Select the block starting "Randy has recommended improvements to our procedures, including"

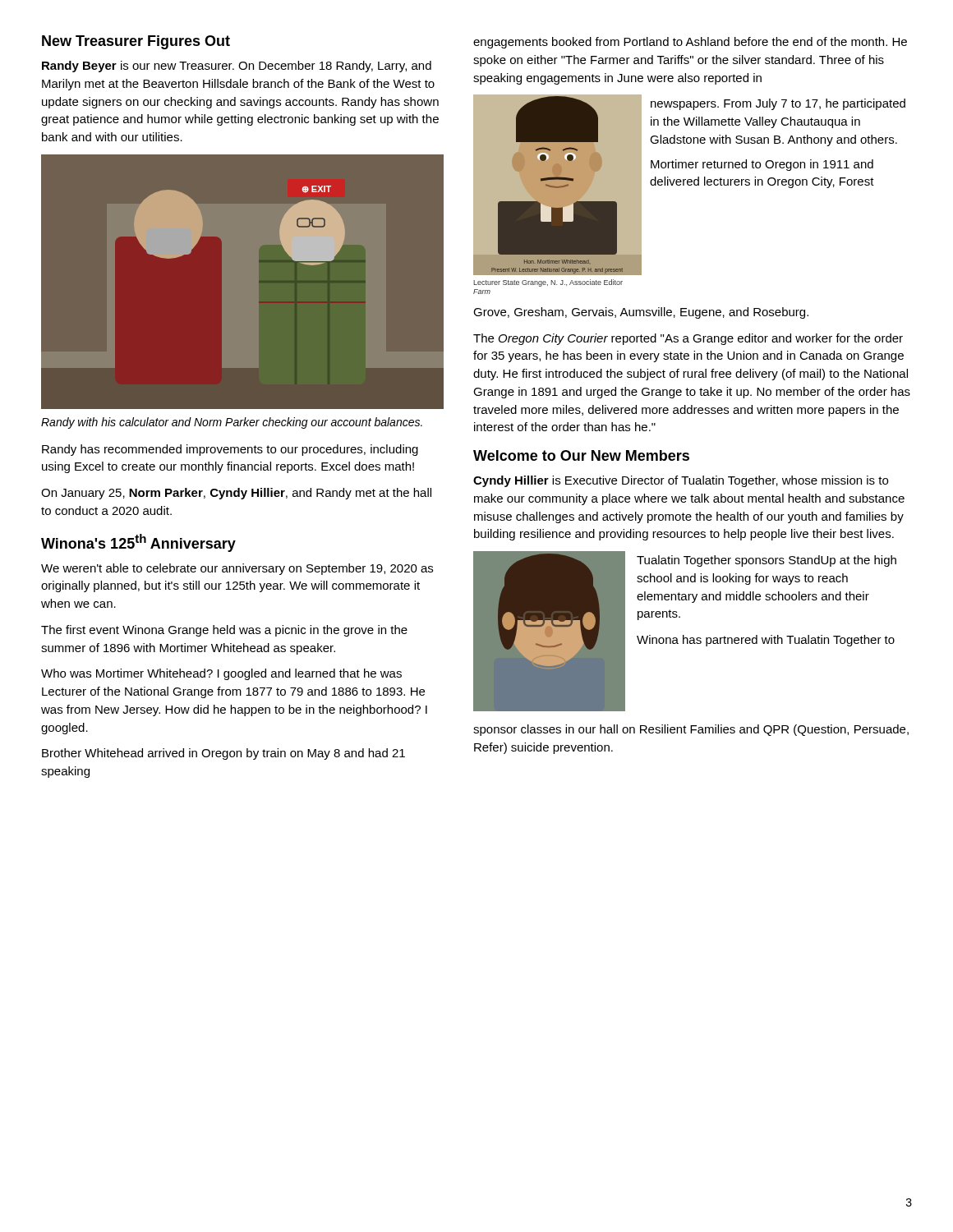tap(242, 458)
